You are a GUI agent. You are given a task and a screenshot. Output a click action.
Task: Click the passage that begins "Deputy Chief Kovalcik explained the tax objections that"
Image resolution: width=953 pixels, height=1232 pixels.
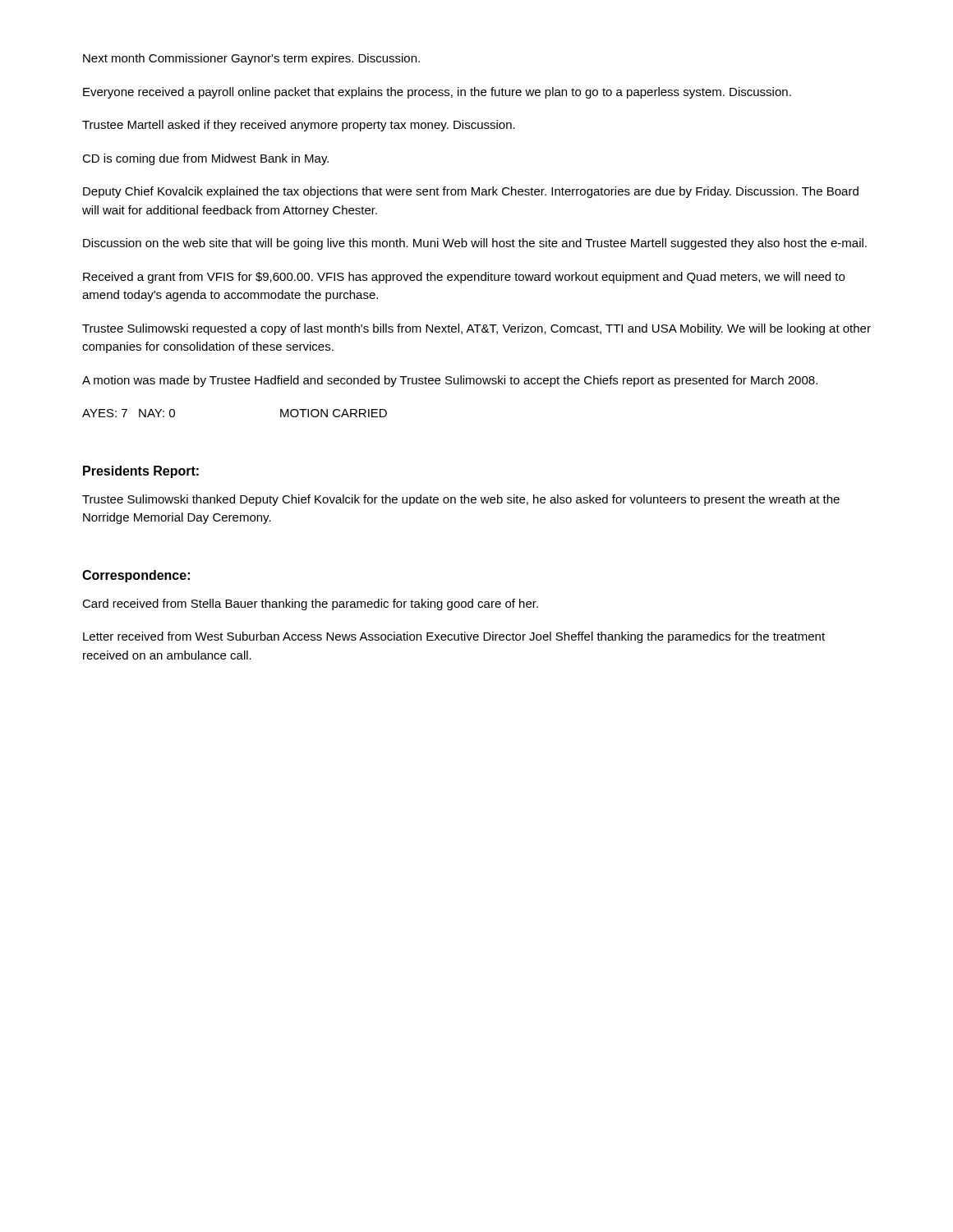point(471,200)
